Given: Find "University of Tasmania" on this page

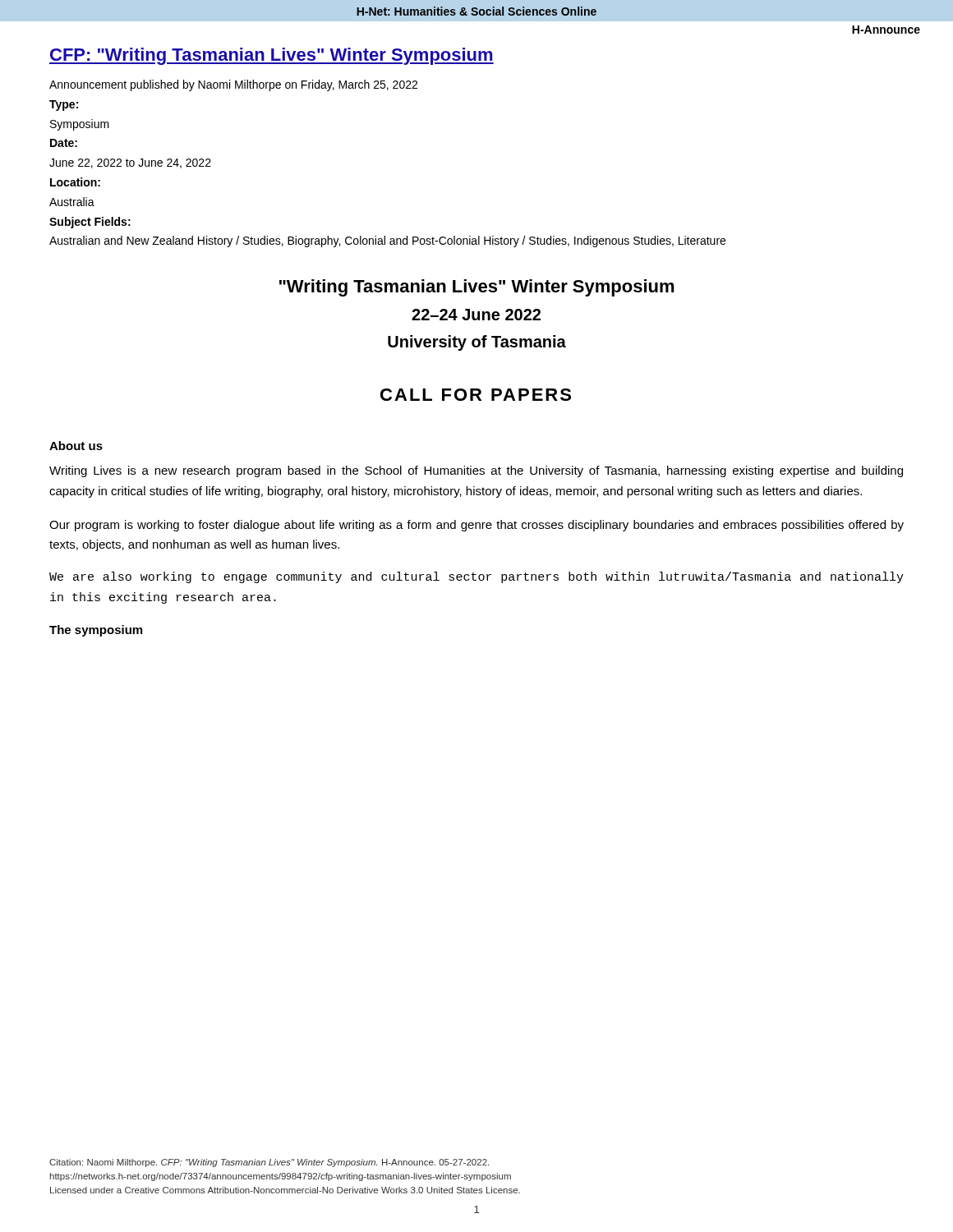Looking at the screenshot, I should tap(476, 342).
